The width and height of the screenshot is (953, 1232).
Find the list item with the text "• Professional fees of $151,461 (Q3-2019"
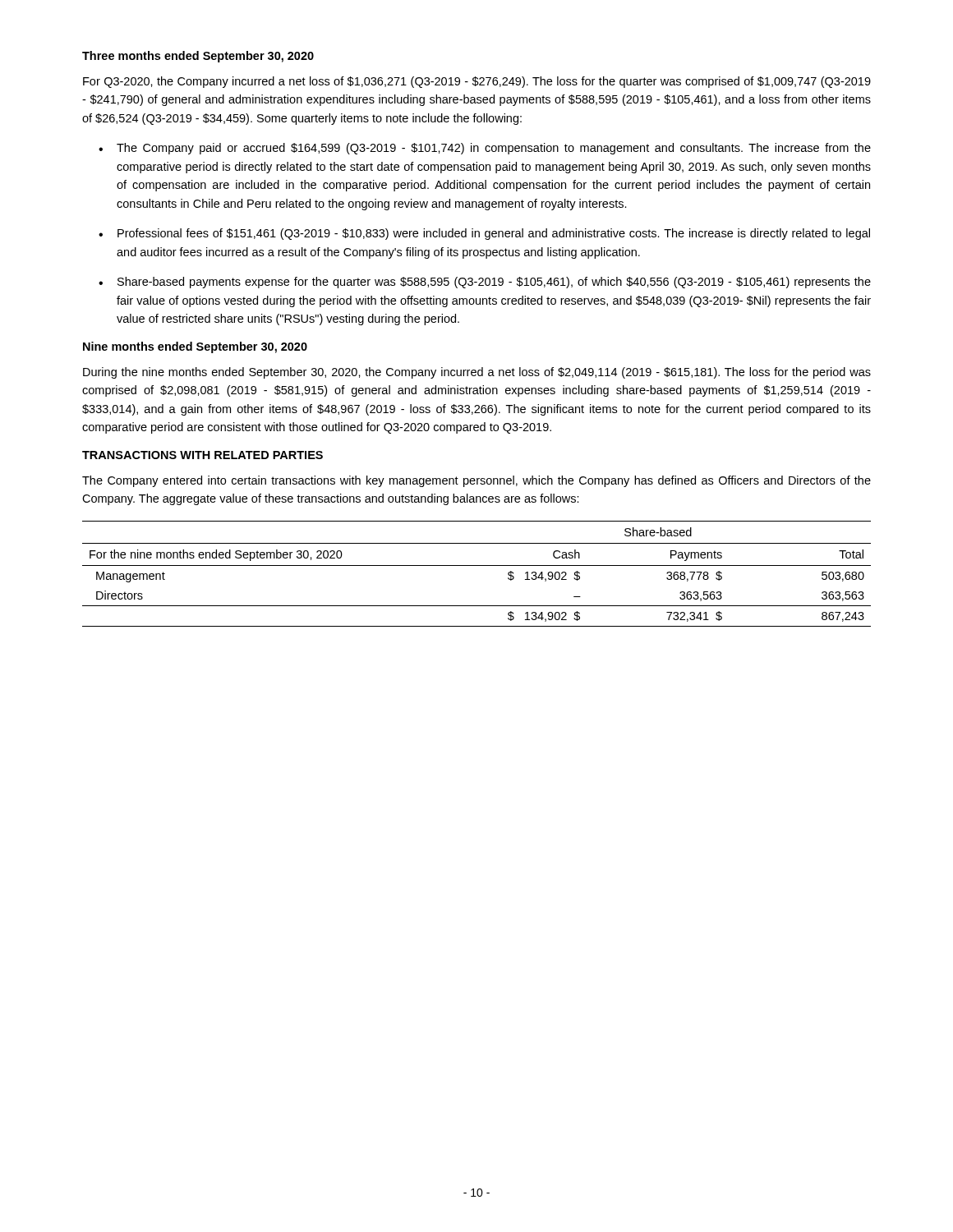point(485,243)
